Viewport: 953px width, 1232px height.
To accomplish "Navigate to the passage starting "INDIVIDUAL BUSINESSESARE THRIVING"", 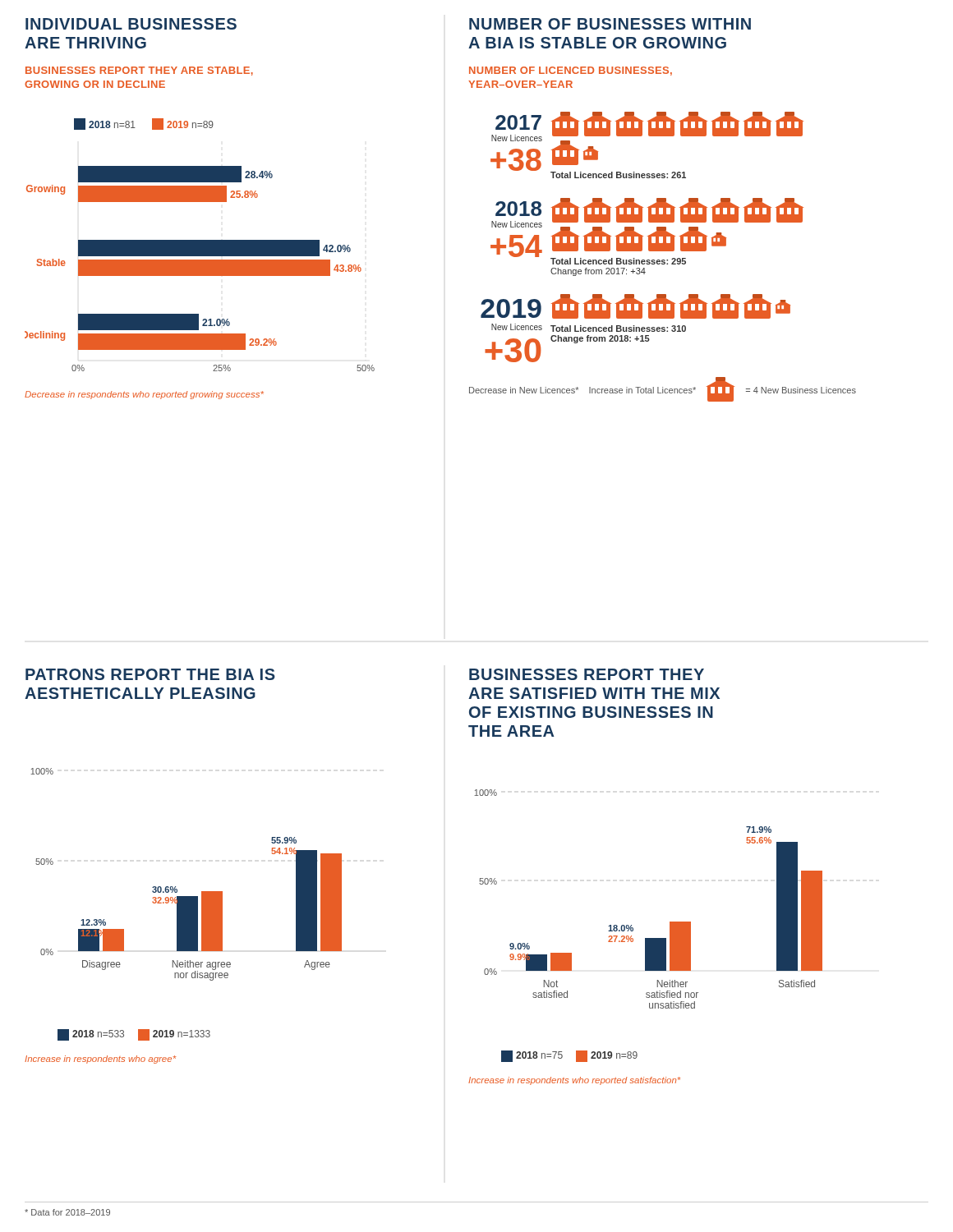I will pos(131,34).
